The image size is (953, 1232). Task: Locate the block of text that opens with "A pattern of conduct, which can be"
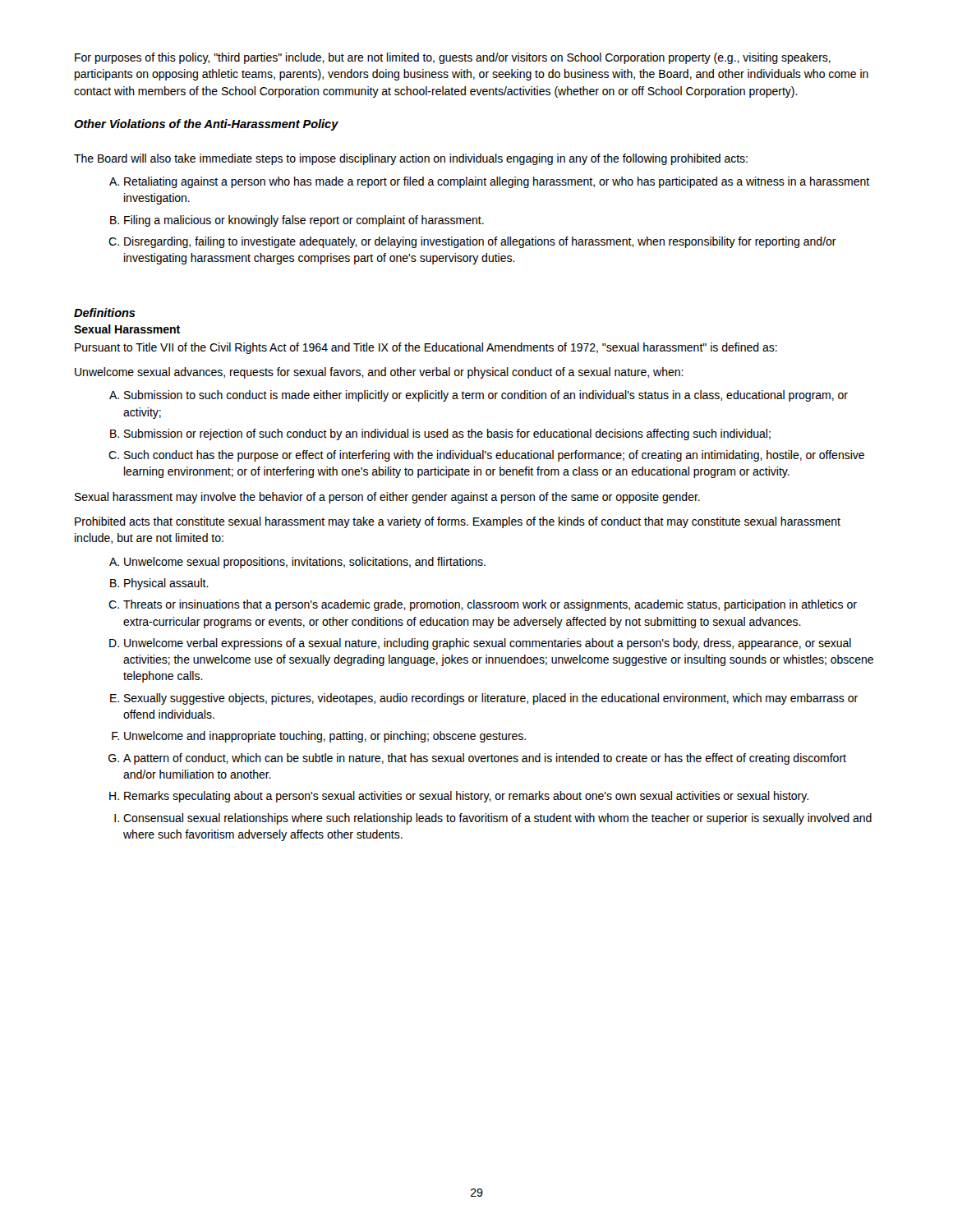[x=485, y=766]
